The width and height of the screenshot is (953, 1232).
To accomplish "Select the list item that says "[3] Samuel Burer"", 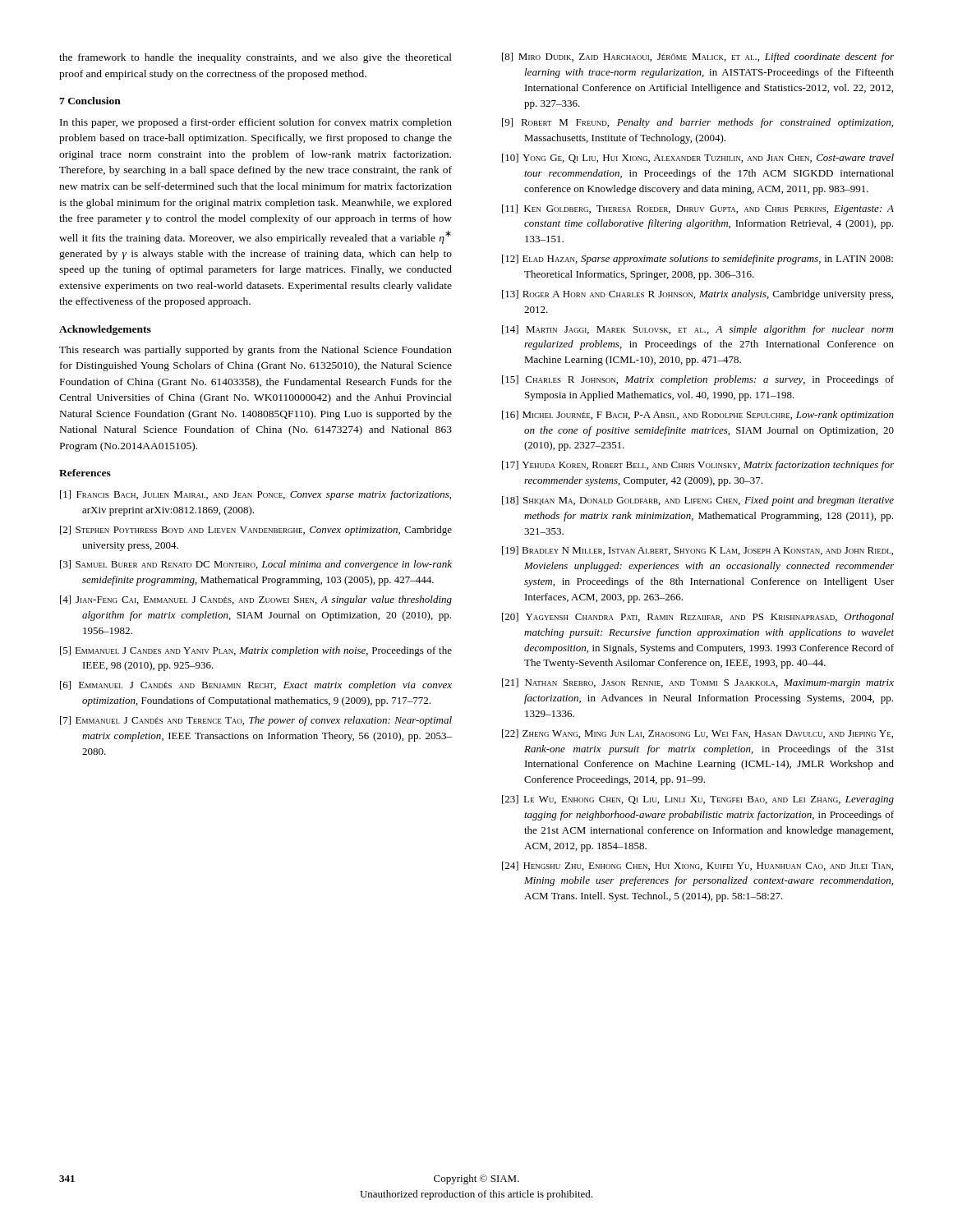I will point(255,572).
